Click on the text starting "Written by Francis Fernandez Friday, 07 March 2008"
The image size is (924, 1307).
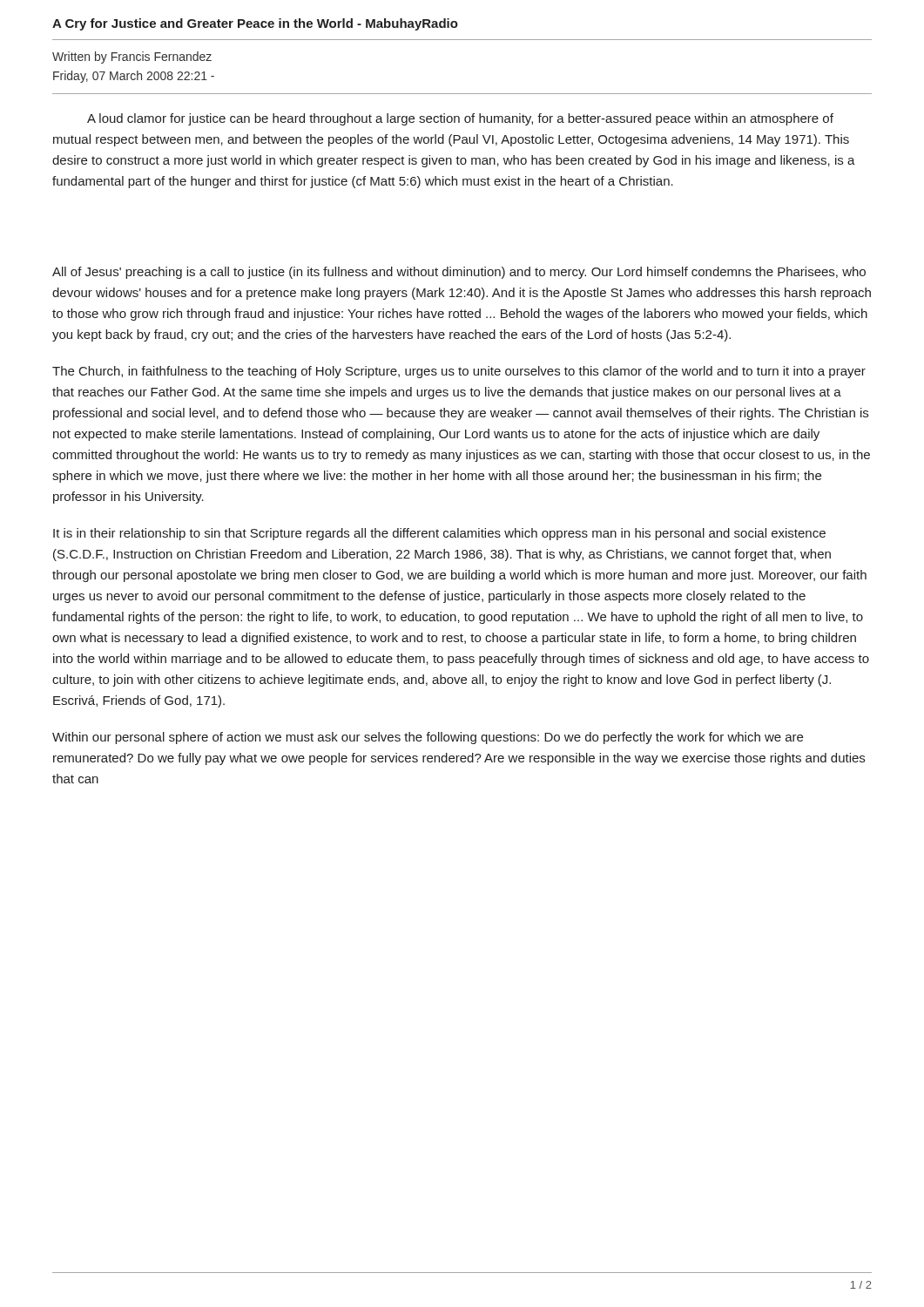pyautogui.click(x=133, y=66)
